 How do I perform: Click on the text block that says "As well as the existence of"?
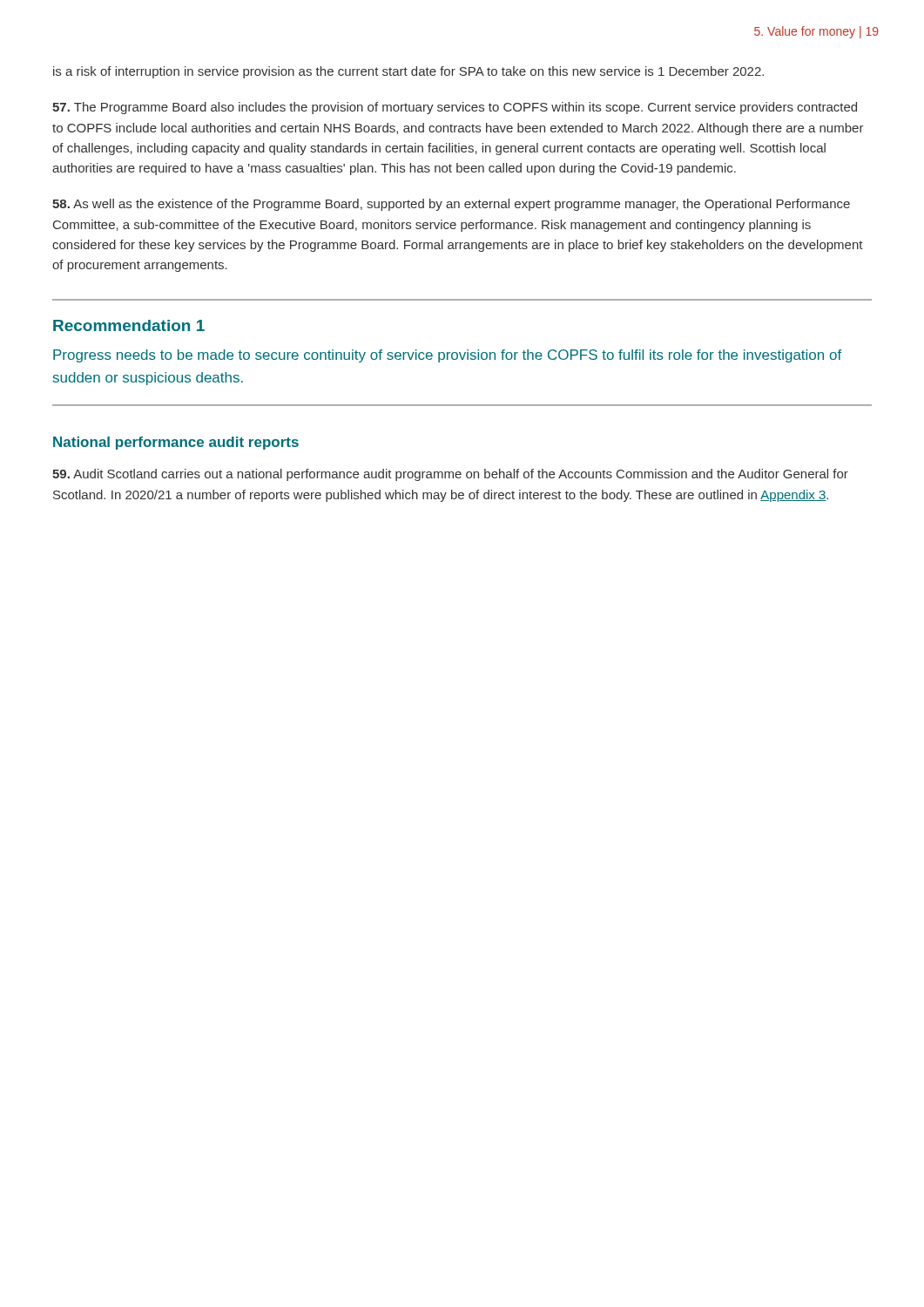457,234
